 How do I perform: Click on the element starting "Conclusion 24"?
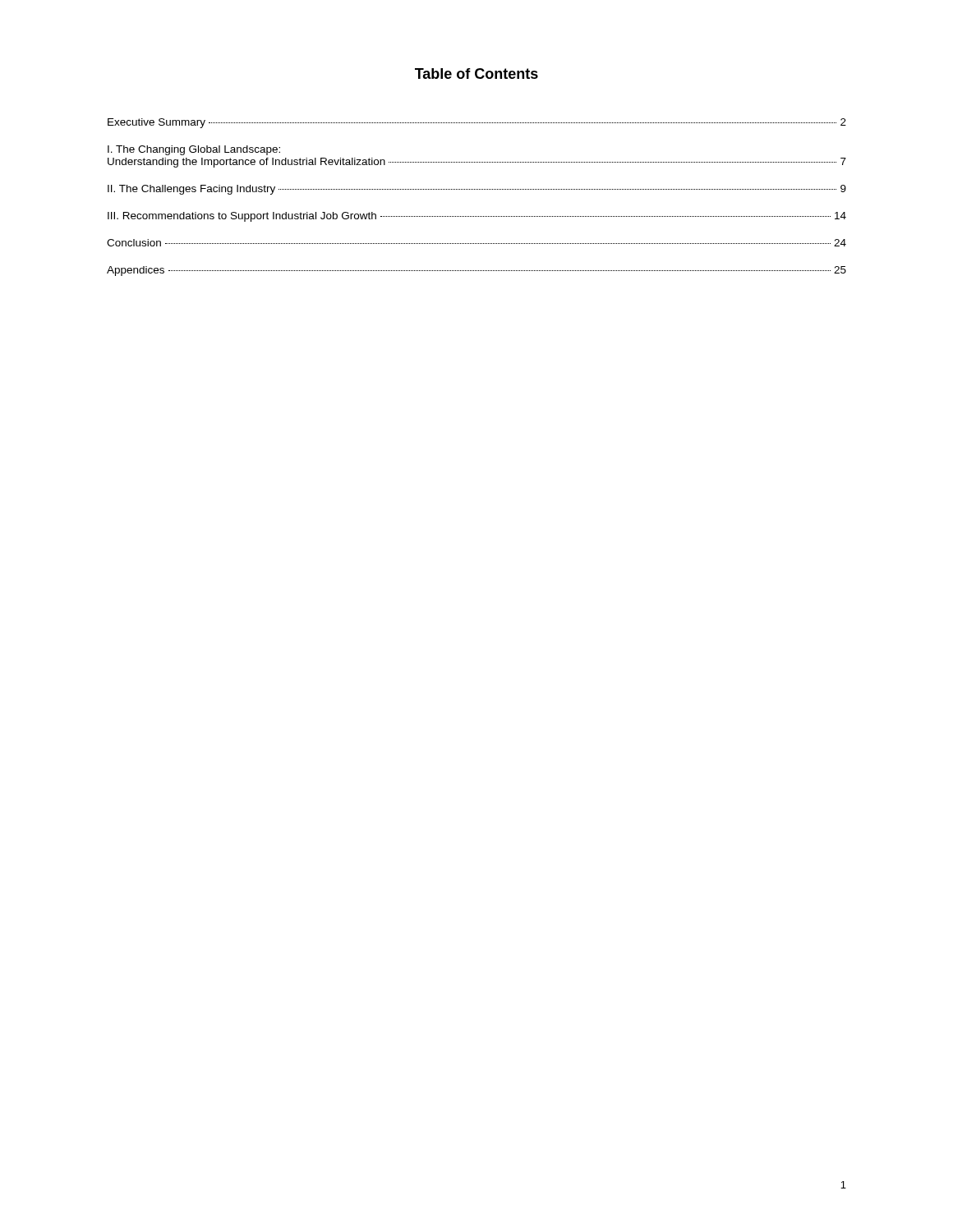pos(476,243)
